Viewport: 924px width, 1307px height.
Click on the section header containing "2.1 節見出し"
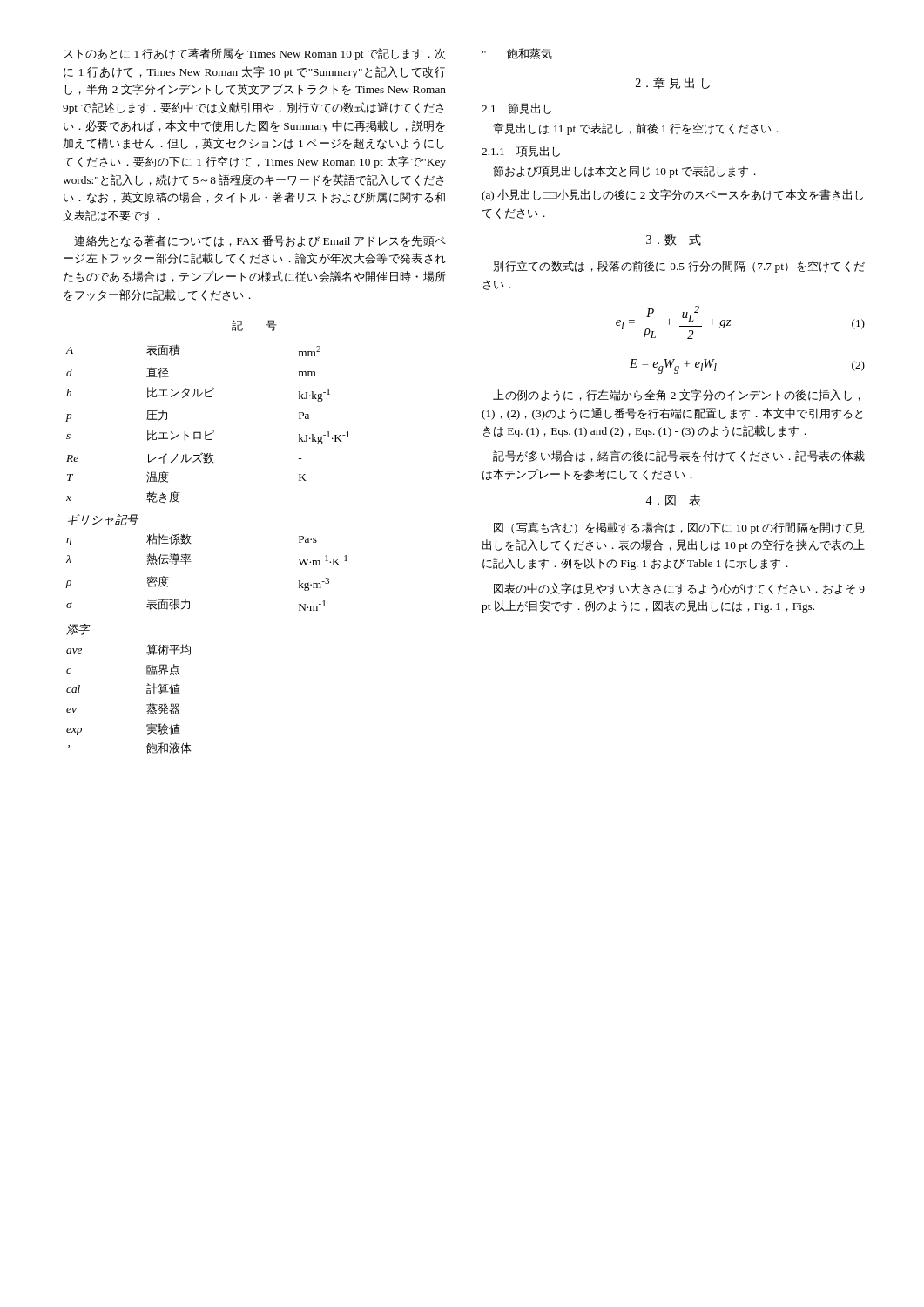517,108
